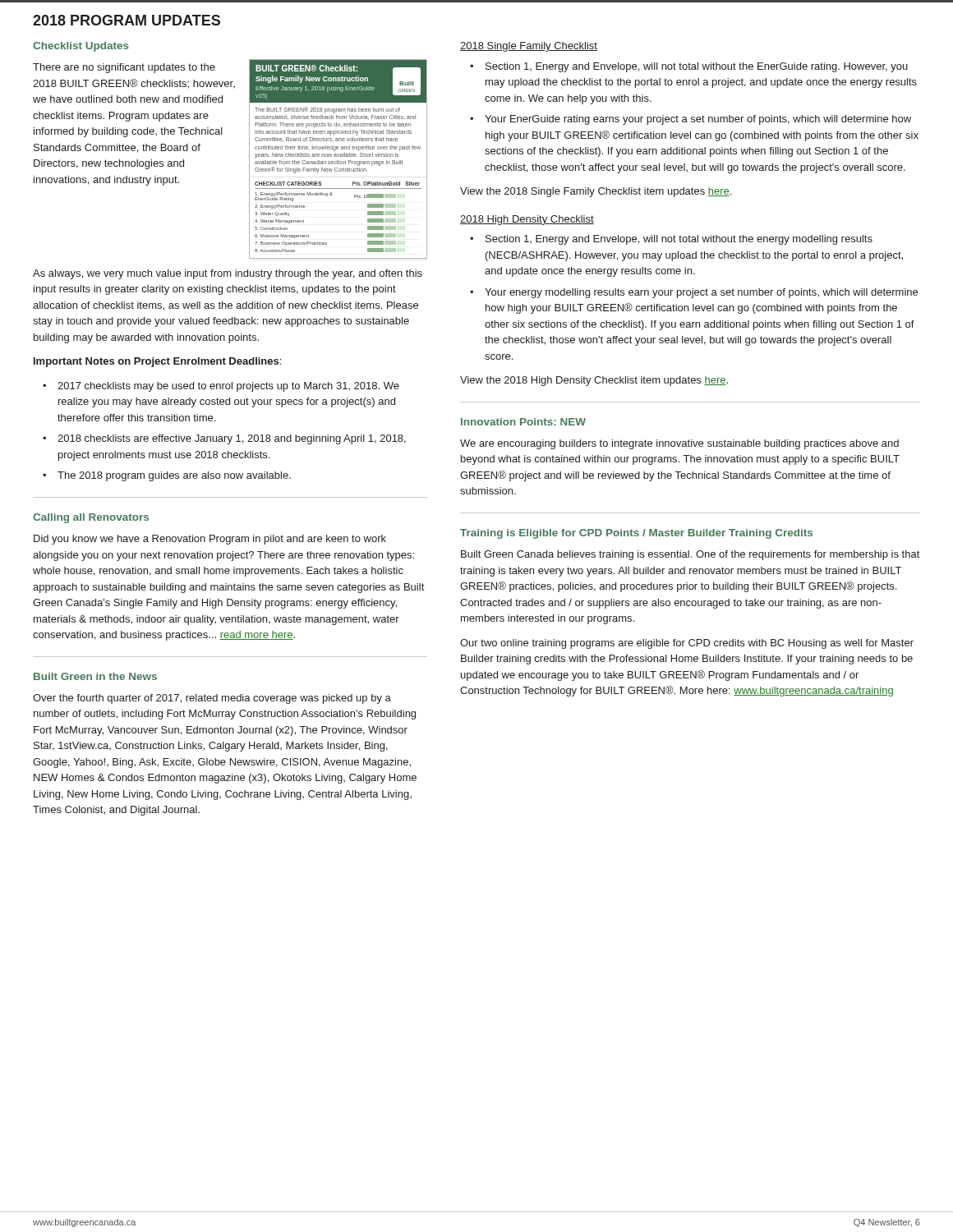953x1232 pixels.
Task: Select the block starting "2018 PROGRAM UPDATES"
Action: pyautogui.click(x=127, y=21)
